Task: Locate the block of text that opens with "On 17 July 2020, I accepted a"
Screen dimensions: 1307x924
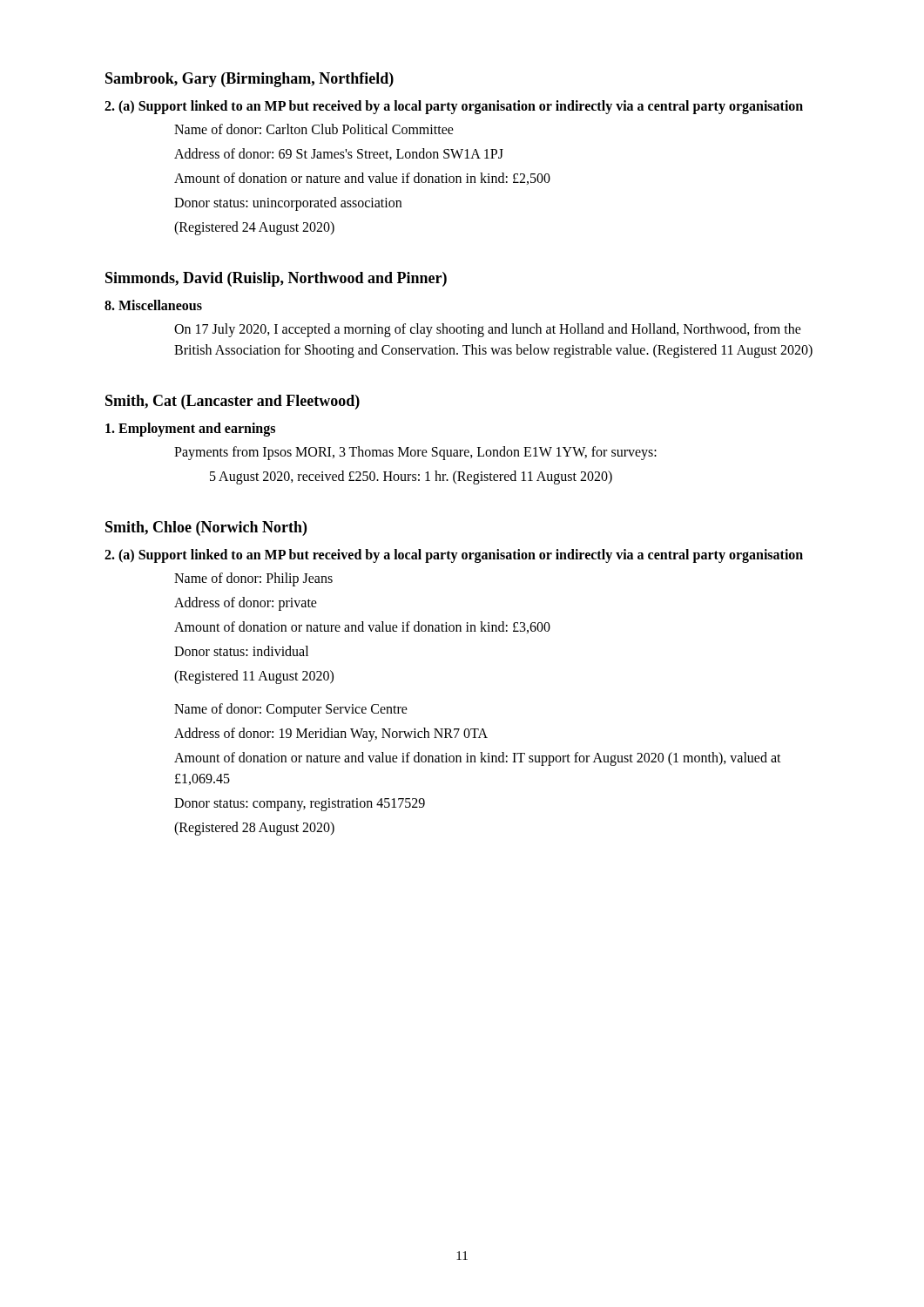Action: coord(497,340)
